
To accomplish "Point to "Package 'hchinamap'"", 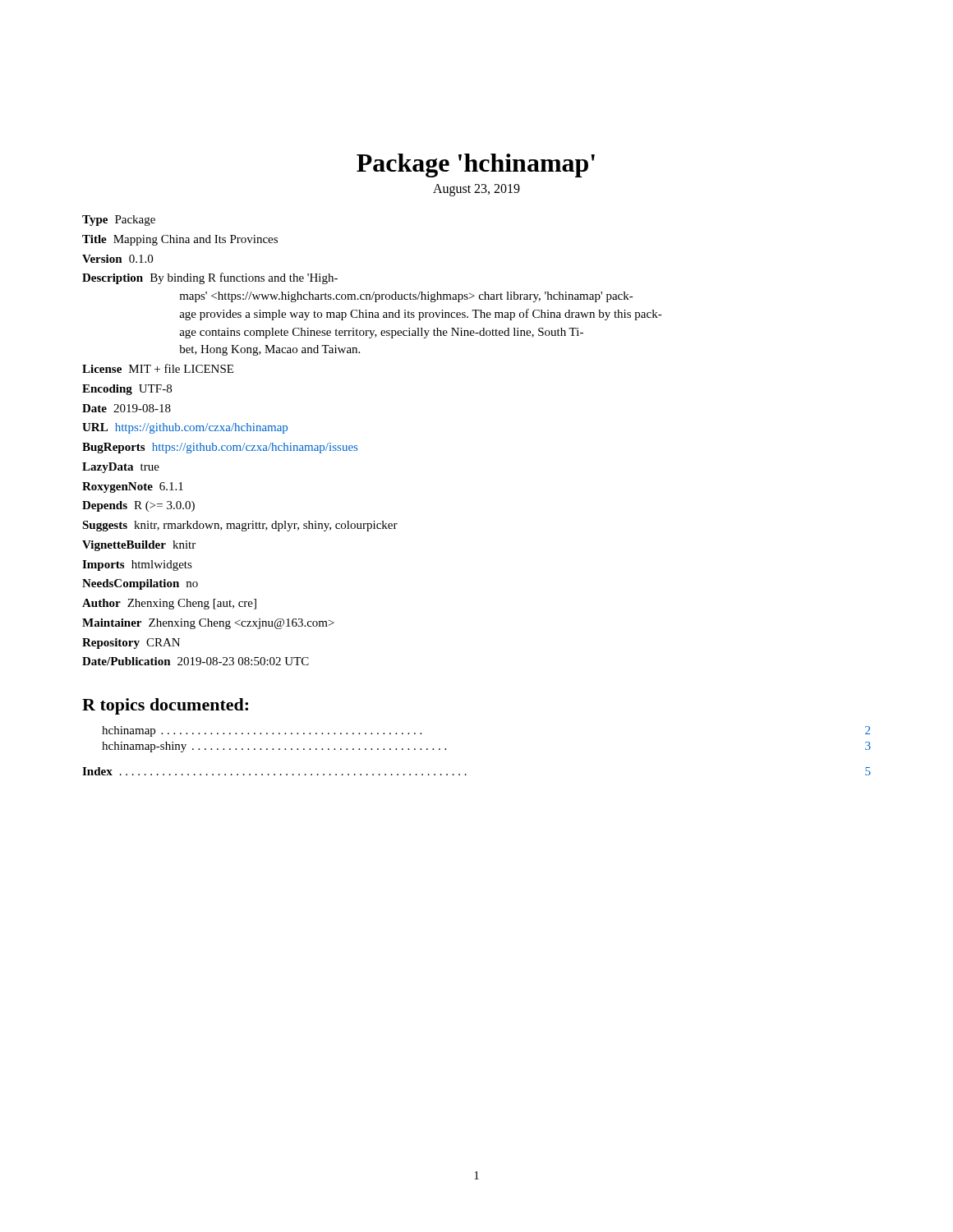I will point(476,163).
